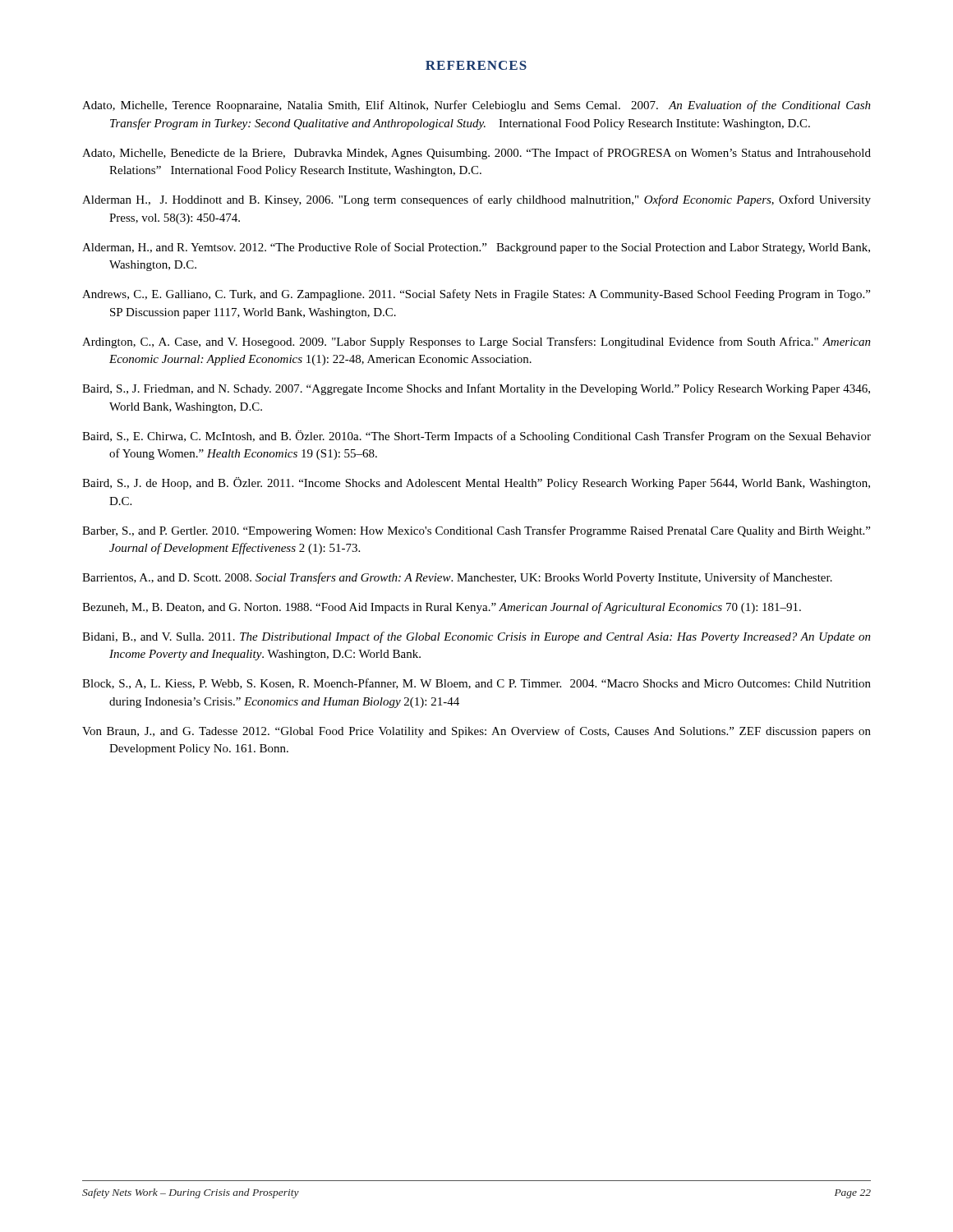Point to the block beginning "Ardington, C., A. Case, and V."
The height and width of the screenshot is (1232, 953).
(476, 351)
